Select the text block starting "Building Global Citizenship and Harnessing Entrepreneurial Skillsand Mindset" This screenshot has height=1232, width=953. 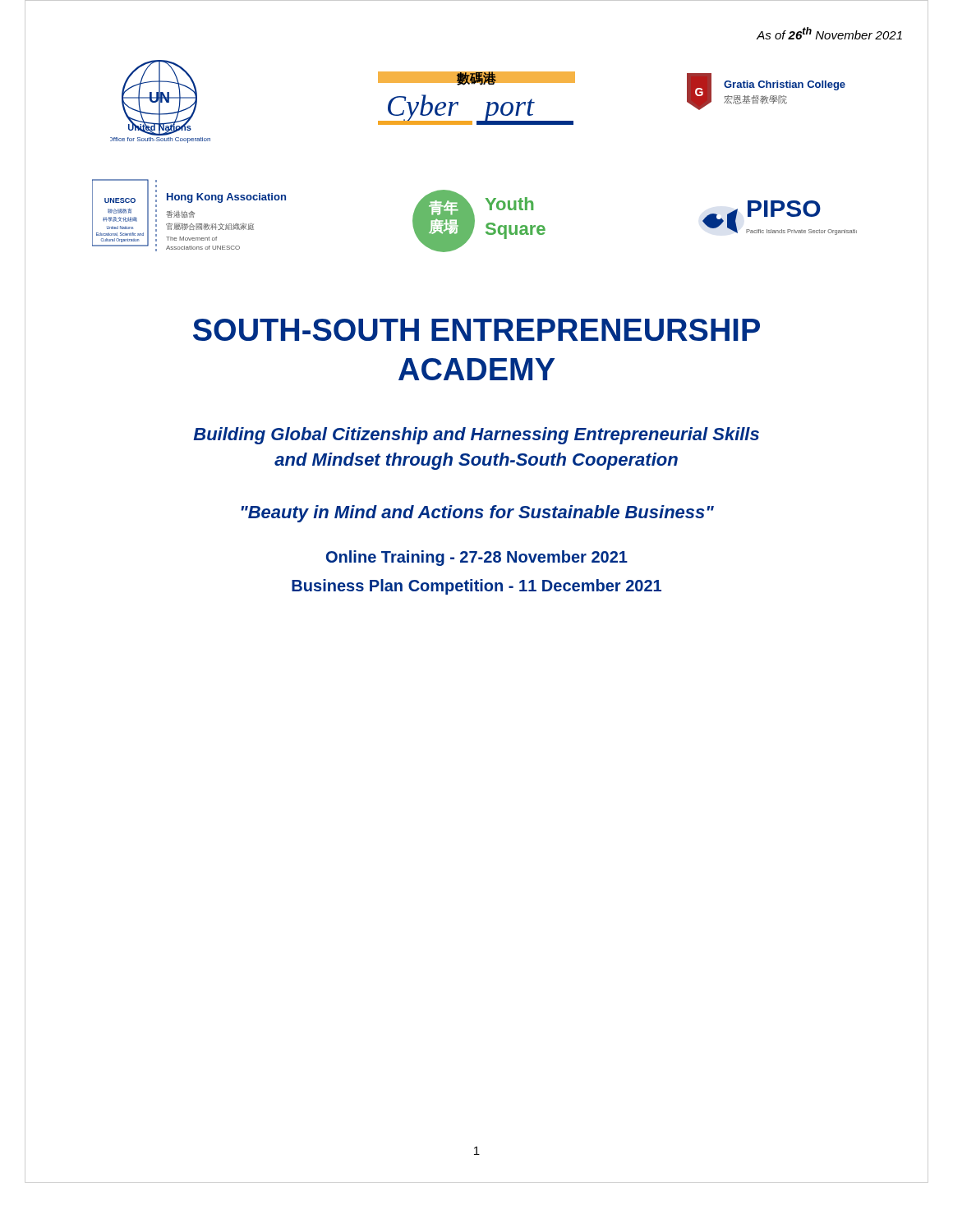tap(476, 447)
